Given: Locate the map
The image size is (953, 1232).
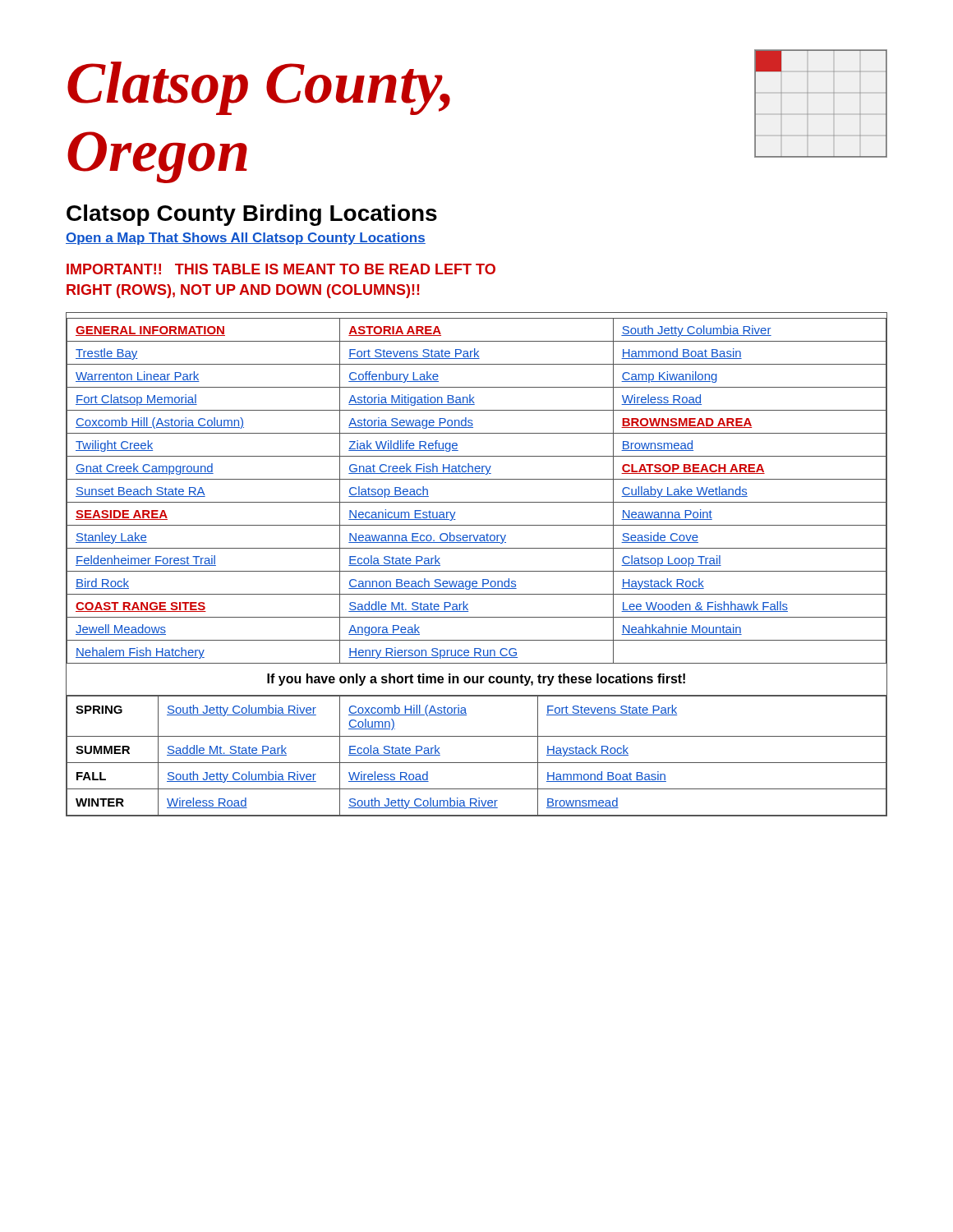Looking at the screenshot, I should pos(821,105).
